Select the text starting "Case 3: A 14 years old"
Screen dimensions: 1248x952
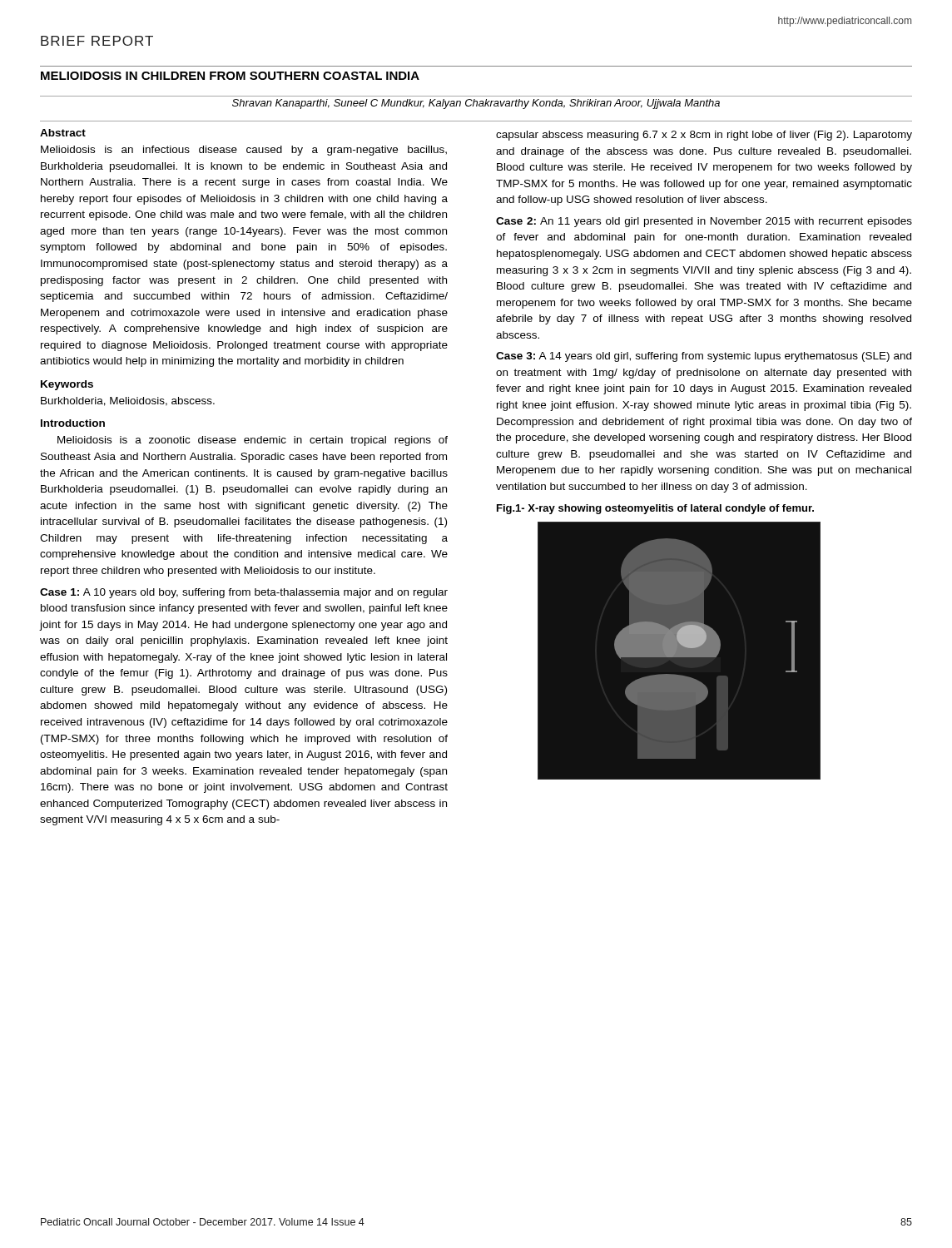point(704,421)
